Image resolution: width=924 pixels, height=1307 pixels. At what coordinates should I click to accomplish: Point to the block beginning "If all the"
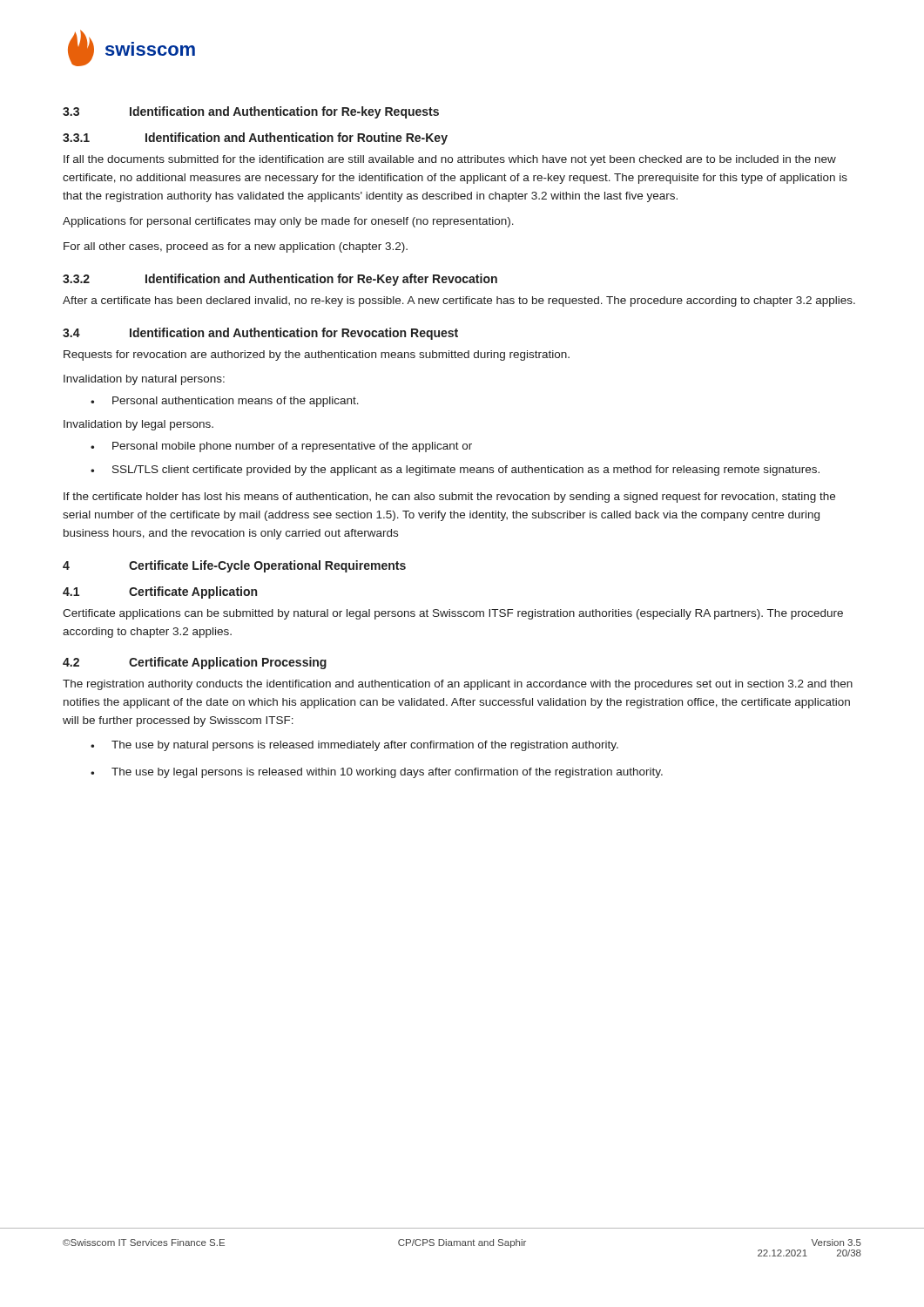[x=455, y=177]
